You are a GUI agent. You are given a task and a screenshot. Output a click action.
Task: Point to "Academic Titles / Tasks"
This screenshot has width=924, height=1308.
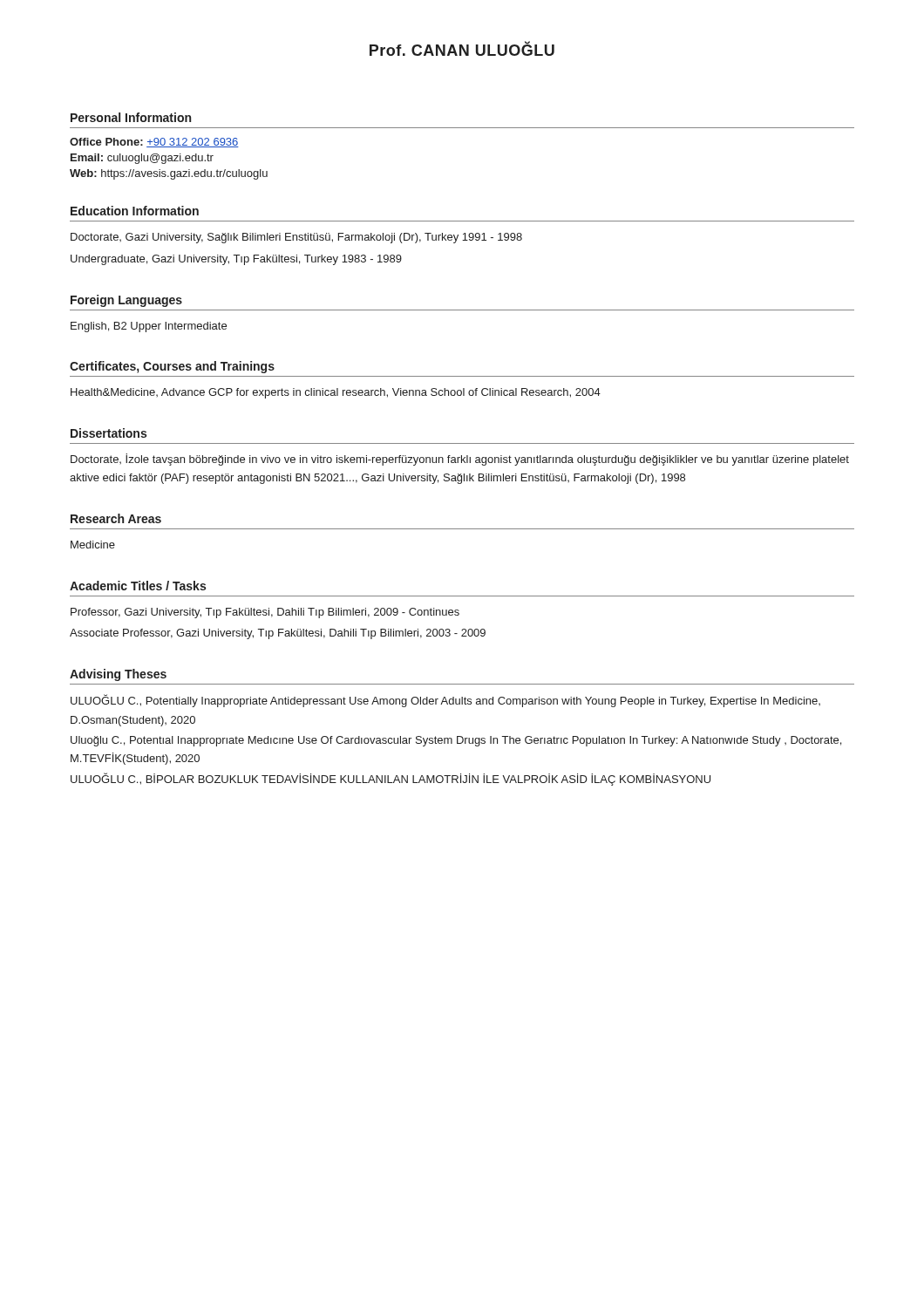(138, 586)
